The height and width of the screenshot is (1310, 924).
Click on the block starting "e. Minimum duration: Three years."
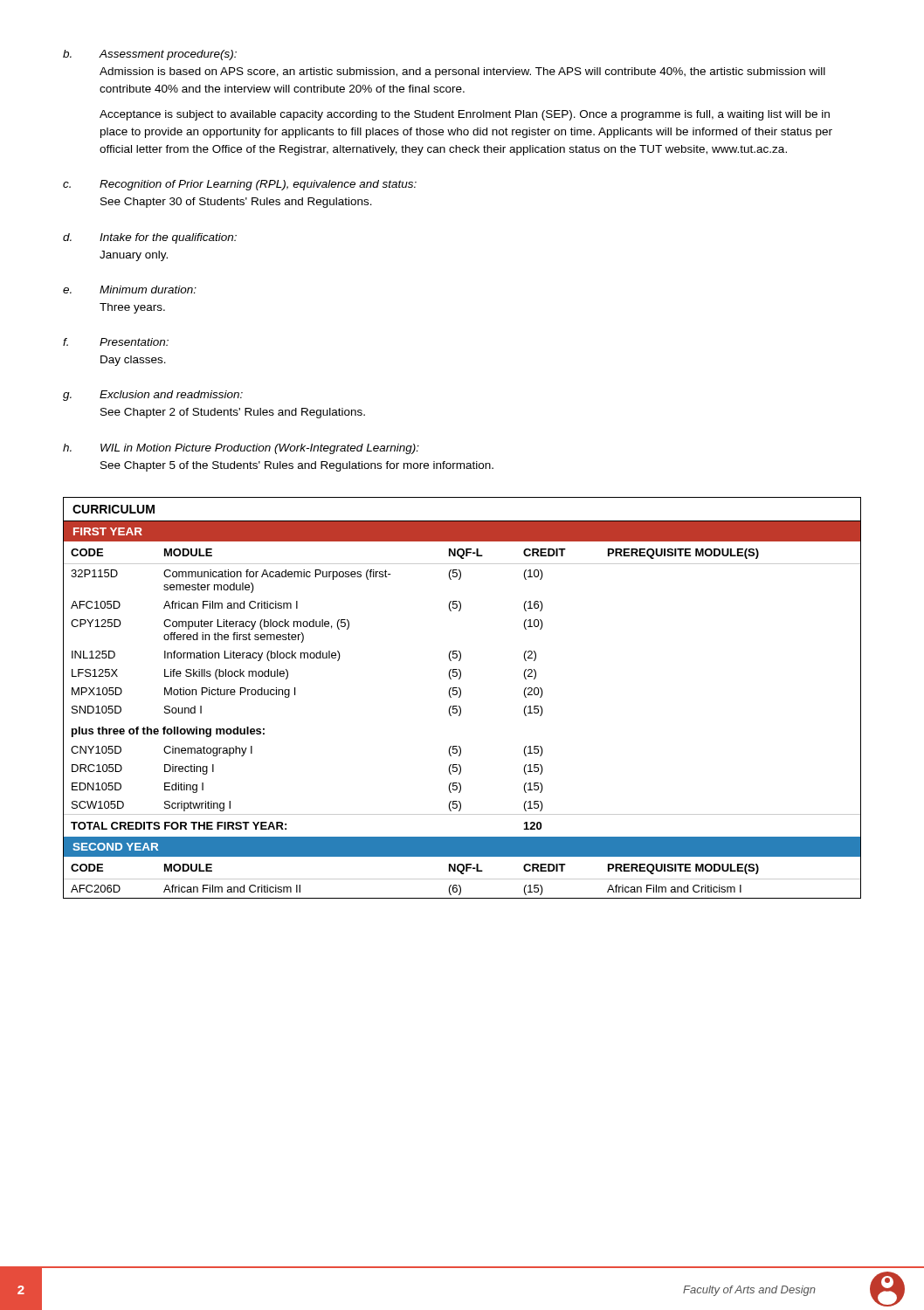130,290
